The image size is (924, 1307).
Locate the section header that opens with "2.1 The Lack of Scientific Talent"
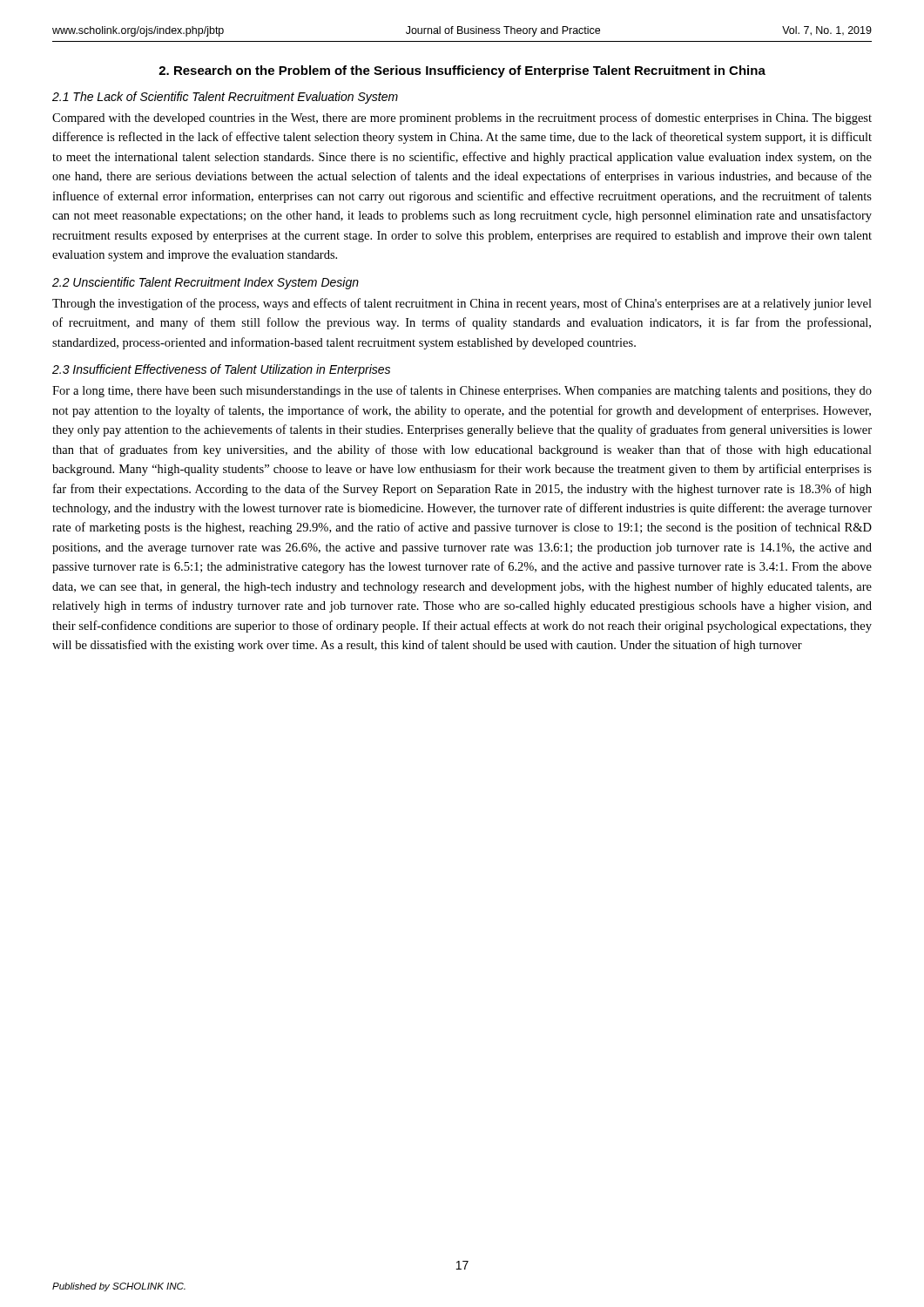[x=225, y=97]
